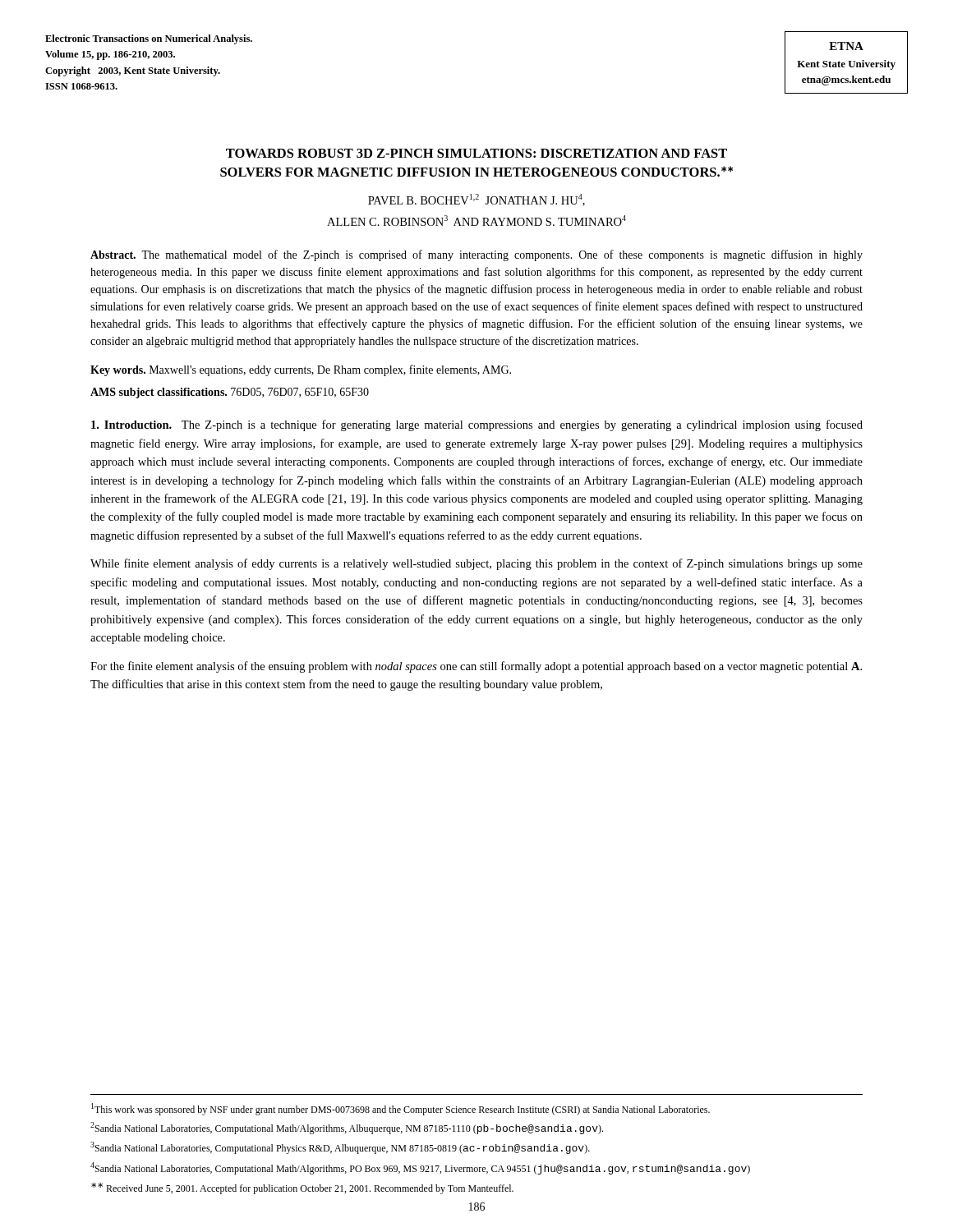Find the passage starting "For the finite element analysis of the ensuing"

(x=476, y=675)
